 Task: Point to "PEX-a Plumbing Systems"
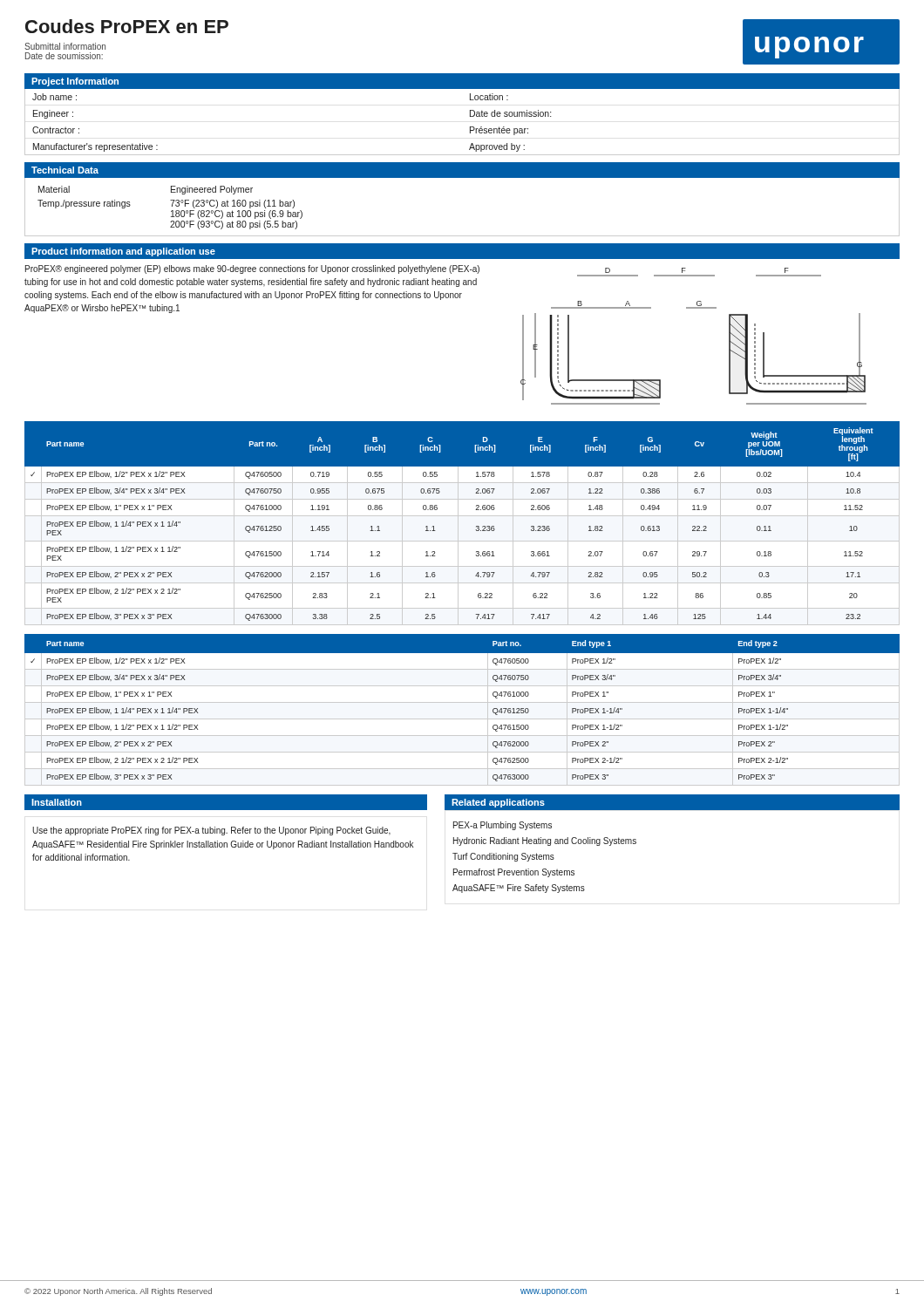(x=502, y=825)
